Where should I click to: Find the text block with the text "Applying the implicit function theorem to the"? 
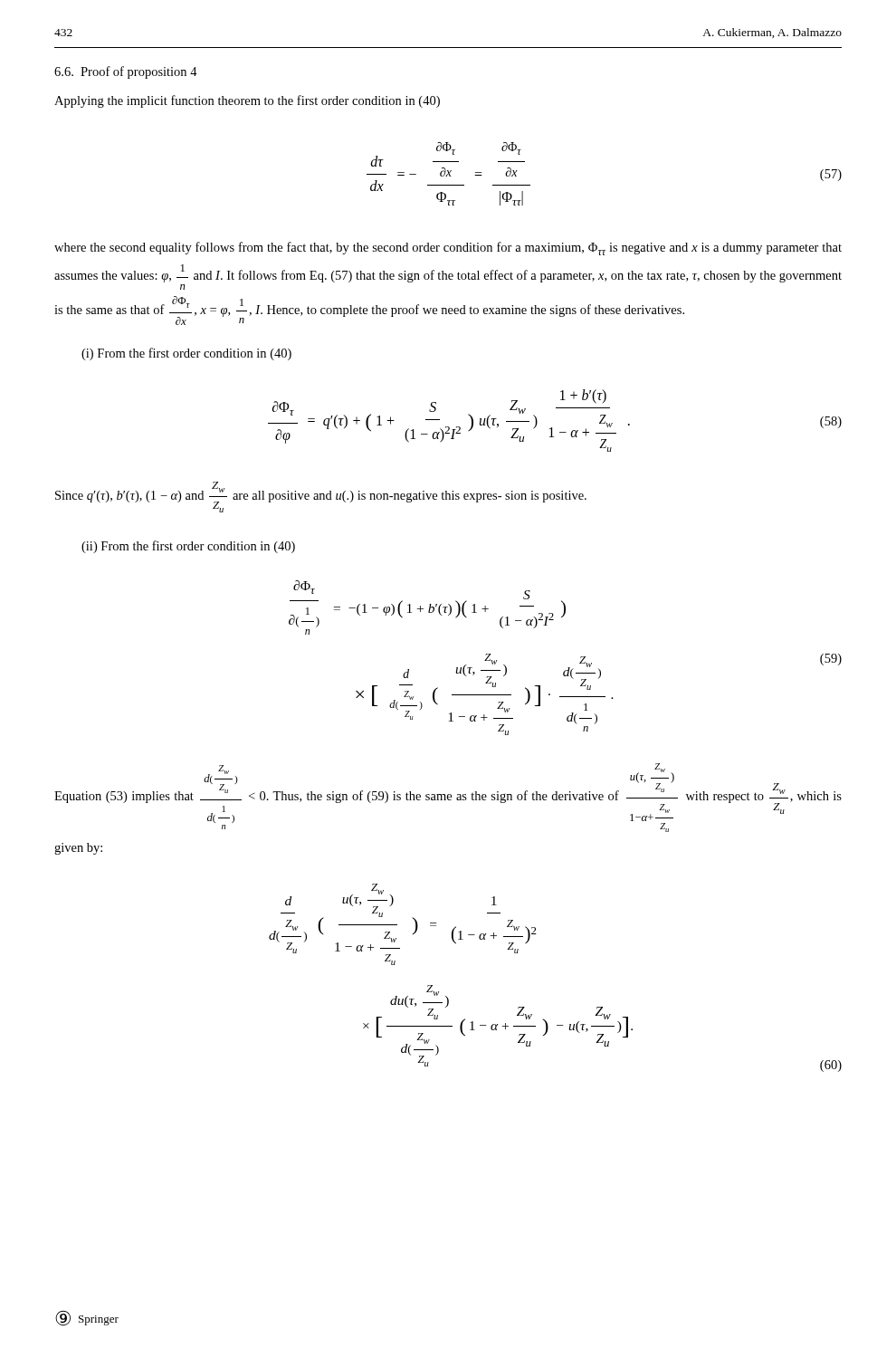click(247, 100)
